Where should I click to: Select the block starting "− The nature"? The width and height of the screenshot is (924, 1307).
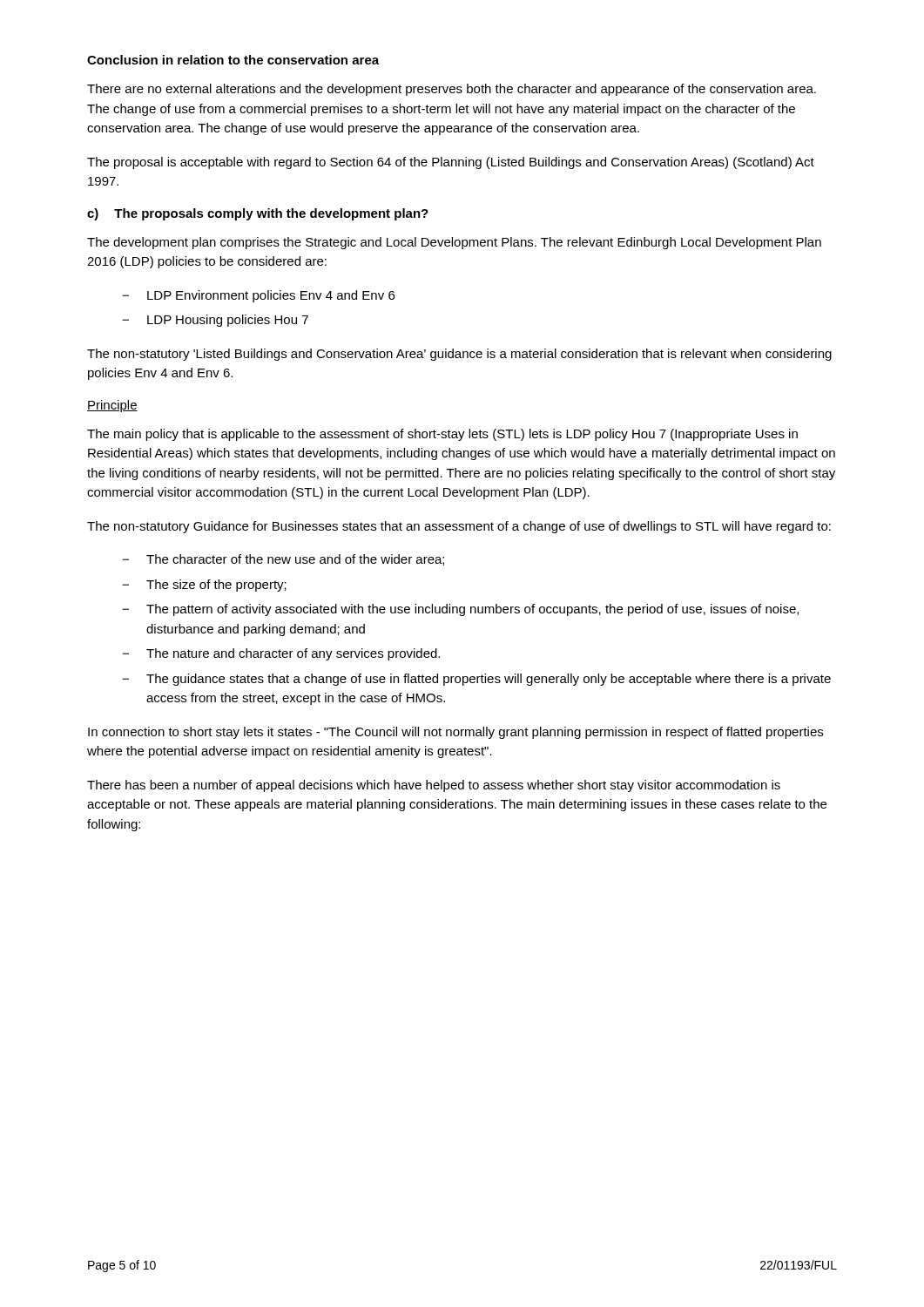pyautogui.click(x=281, y=654)
